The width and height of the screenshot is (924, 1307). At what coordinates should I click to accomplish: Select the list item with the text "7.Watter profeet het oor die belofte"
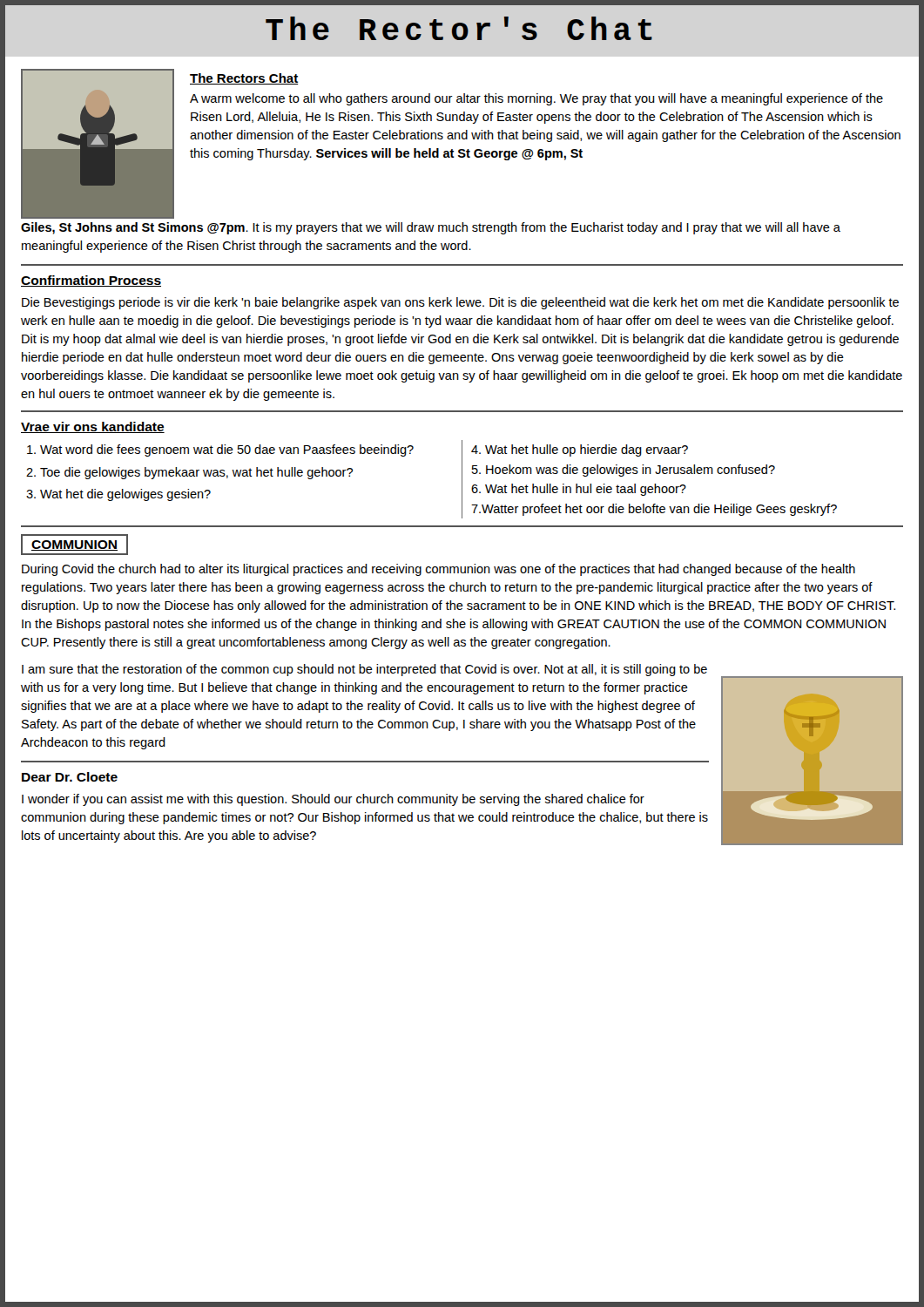pyautogui.click(x=654, y=508)
